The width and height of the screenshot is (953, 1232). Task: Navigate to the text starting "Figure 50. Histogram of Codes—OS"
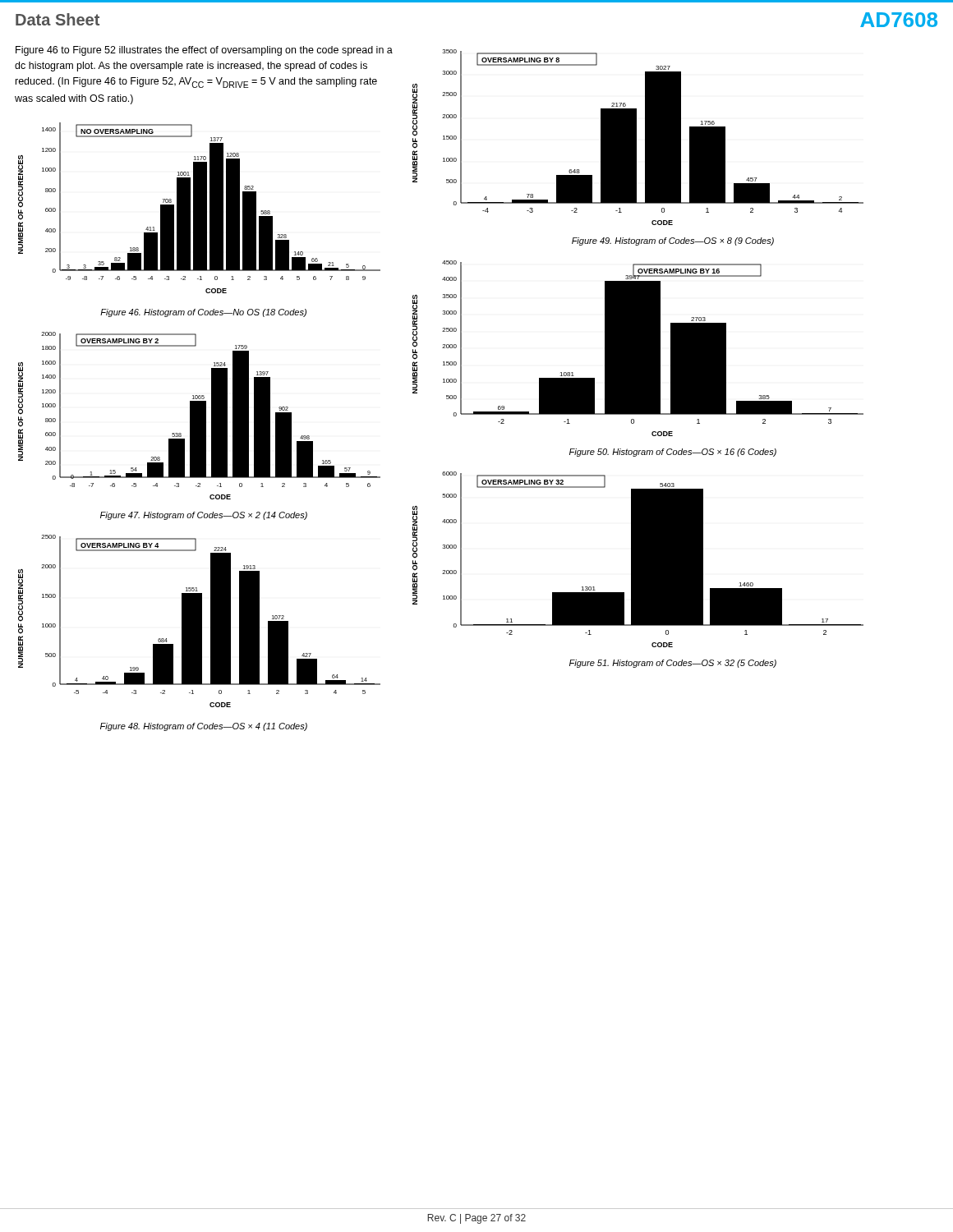point(673,452)
